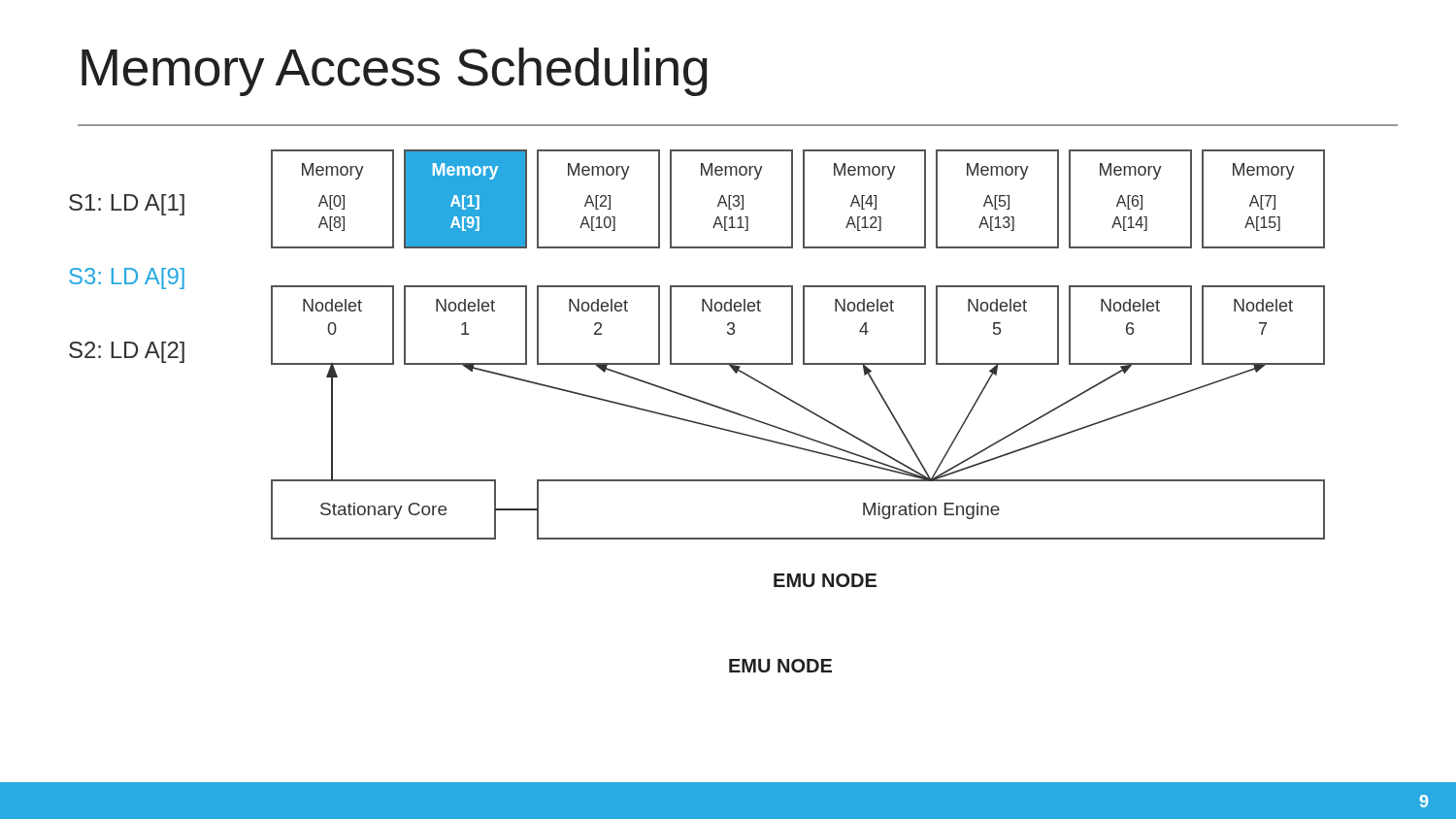Click on the region starting "Memory Access Scheduling"
This screenshot has width=1456, height=819.
(x=394, y=67)
